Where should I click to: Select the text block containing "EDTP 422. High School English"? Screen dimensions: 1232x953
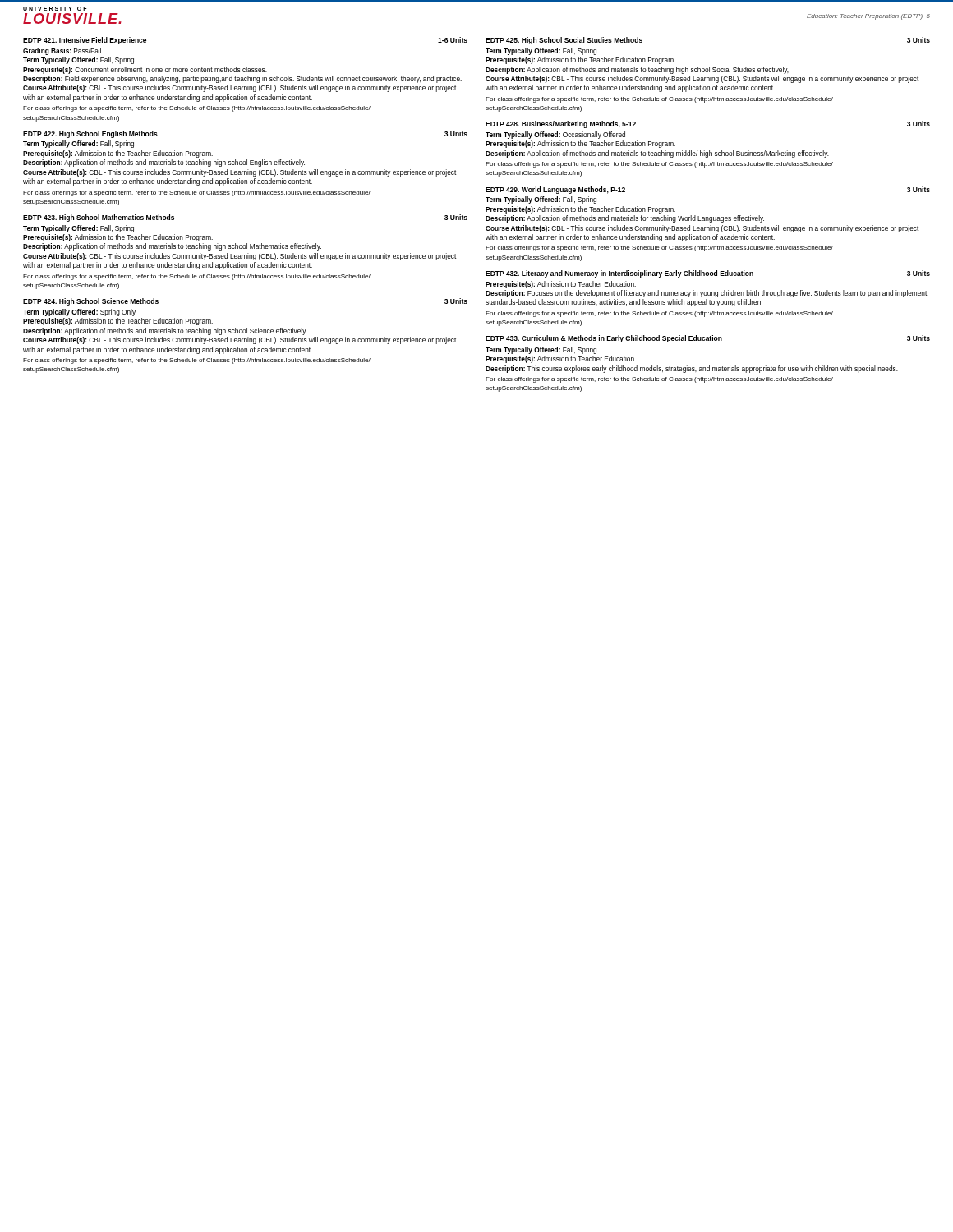pos(245,168)
